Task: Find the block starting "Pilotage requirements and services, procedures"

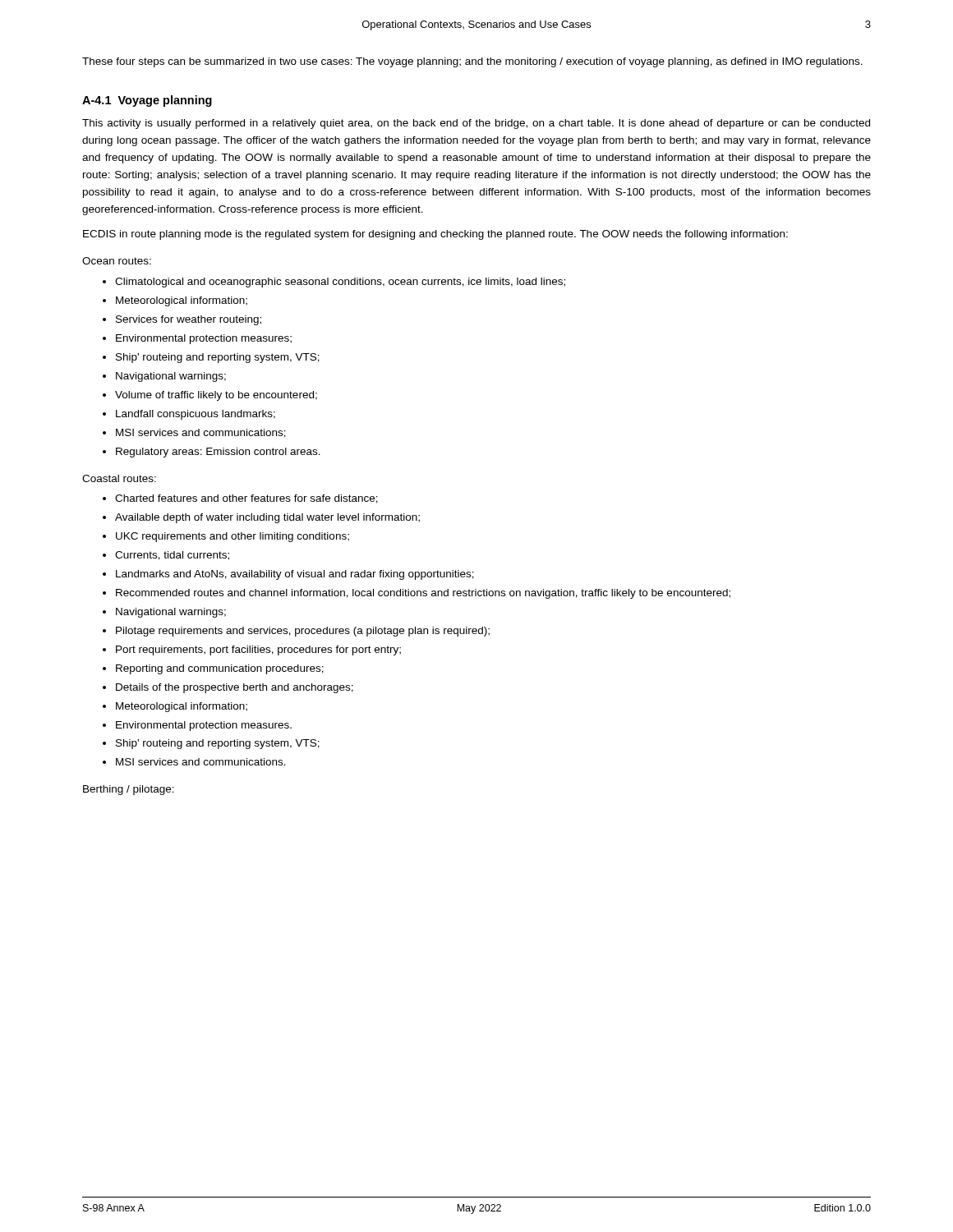Action: (x=303, y=630)
